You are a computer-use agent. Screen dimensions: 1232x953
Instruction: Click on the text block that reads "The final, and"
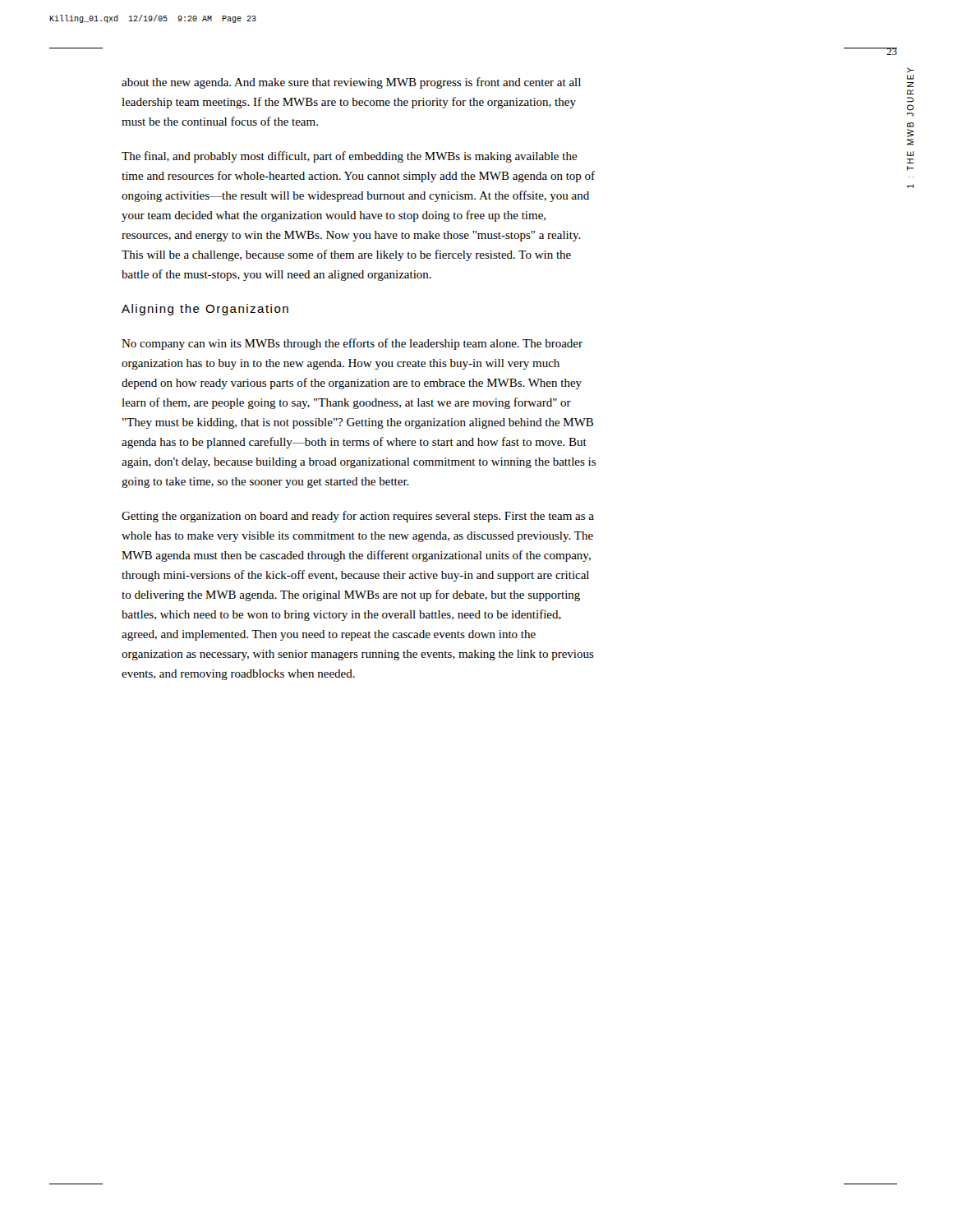point(360,215)
